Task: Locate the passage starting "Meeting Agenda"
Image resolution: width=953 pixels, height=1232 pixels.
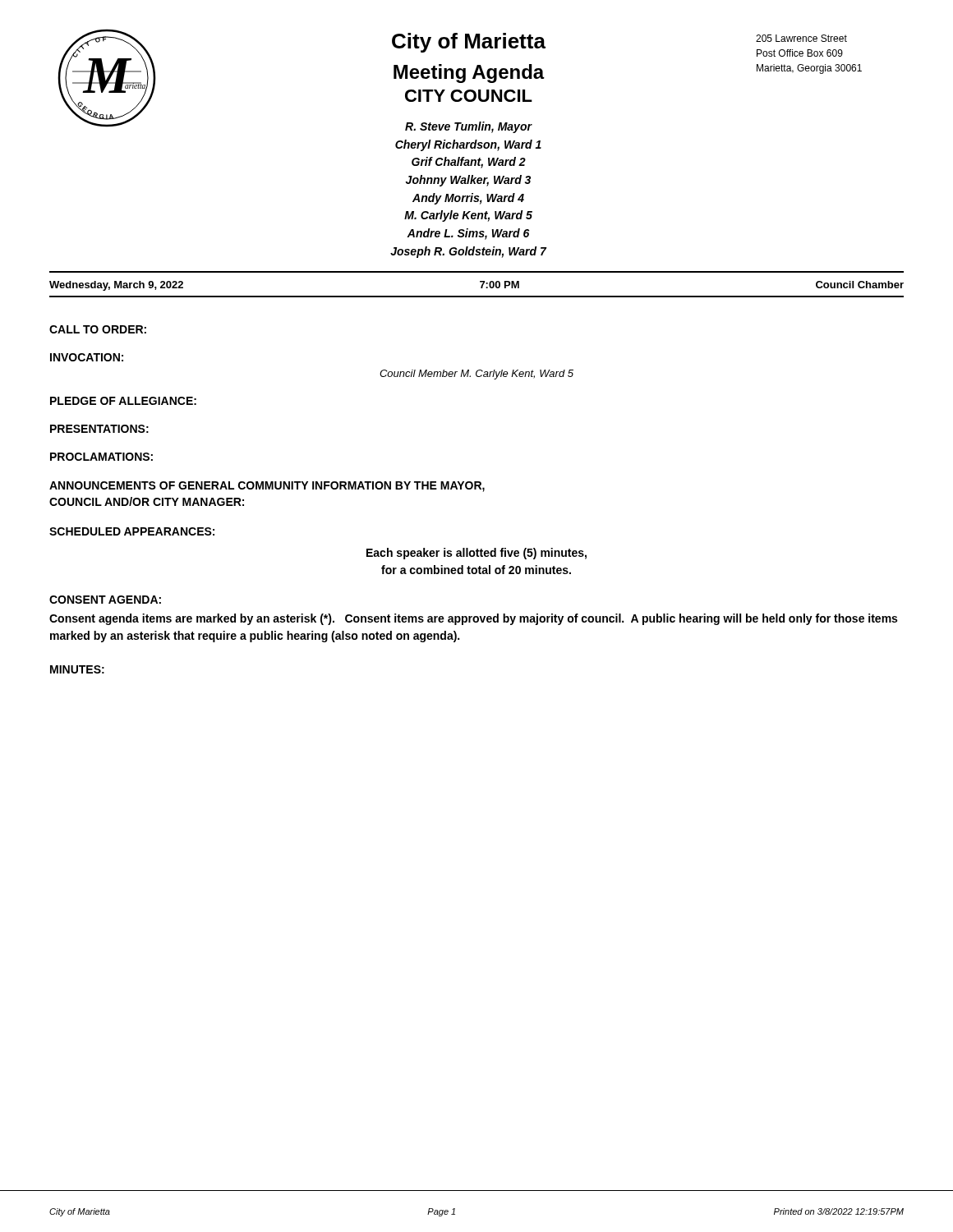Action: tap(468, 72)
